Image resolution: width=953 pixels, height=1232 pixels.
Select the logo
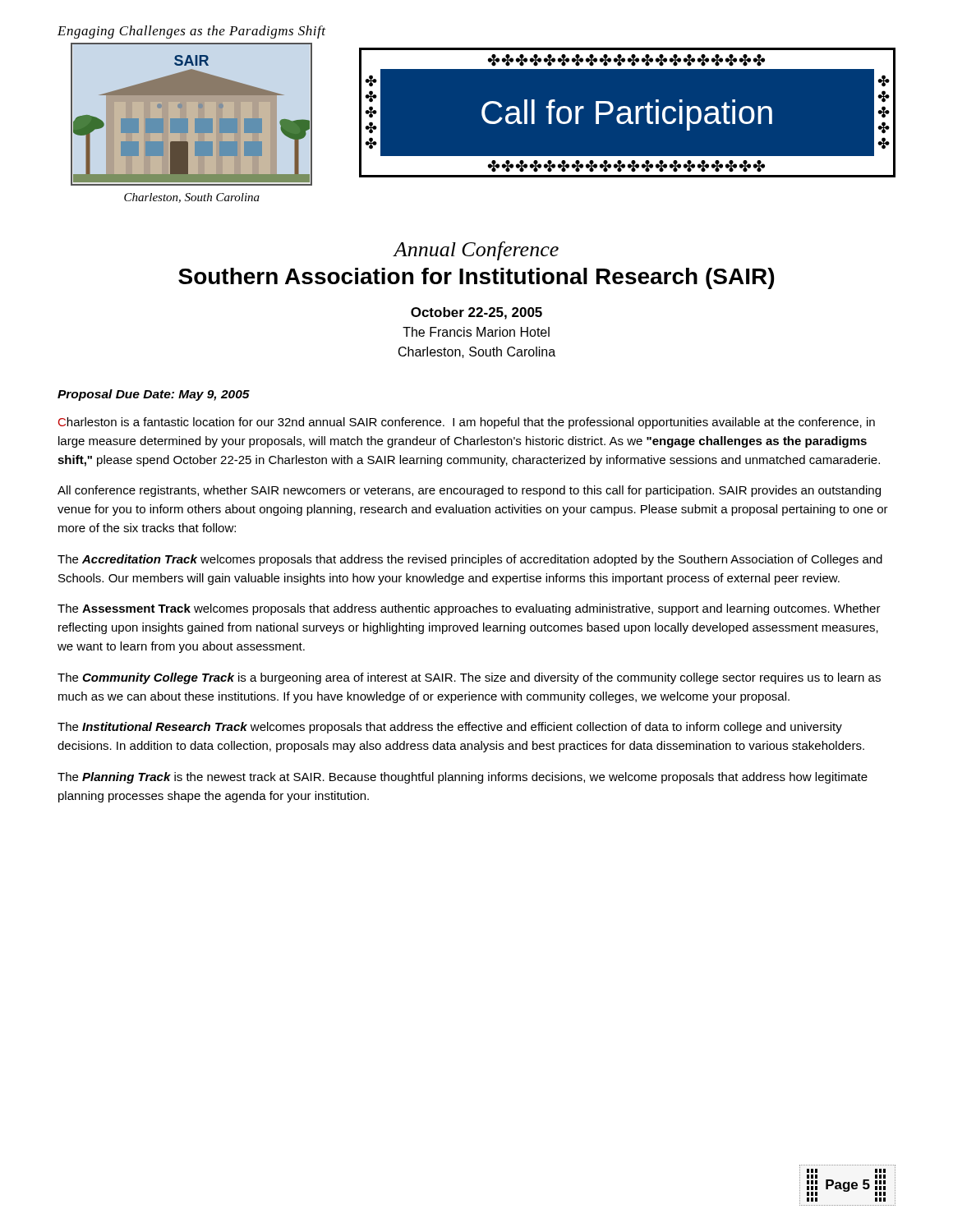click(x=192, y=114)
